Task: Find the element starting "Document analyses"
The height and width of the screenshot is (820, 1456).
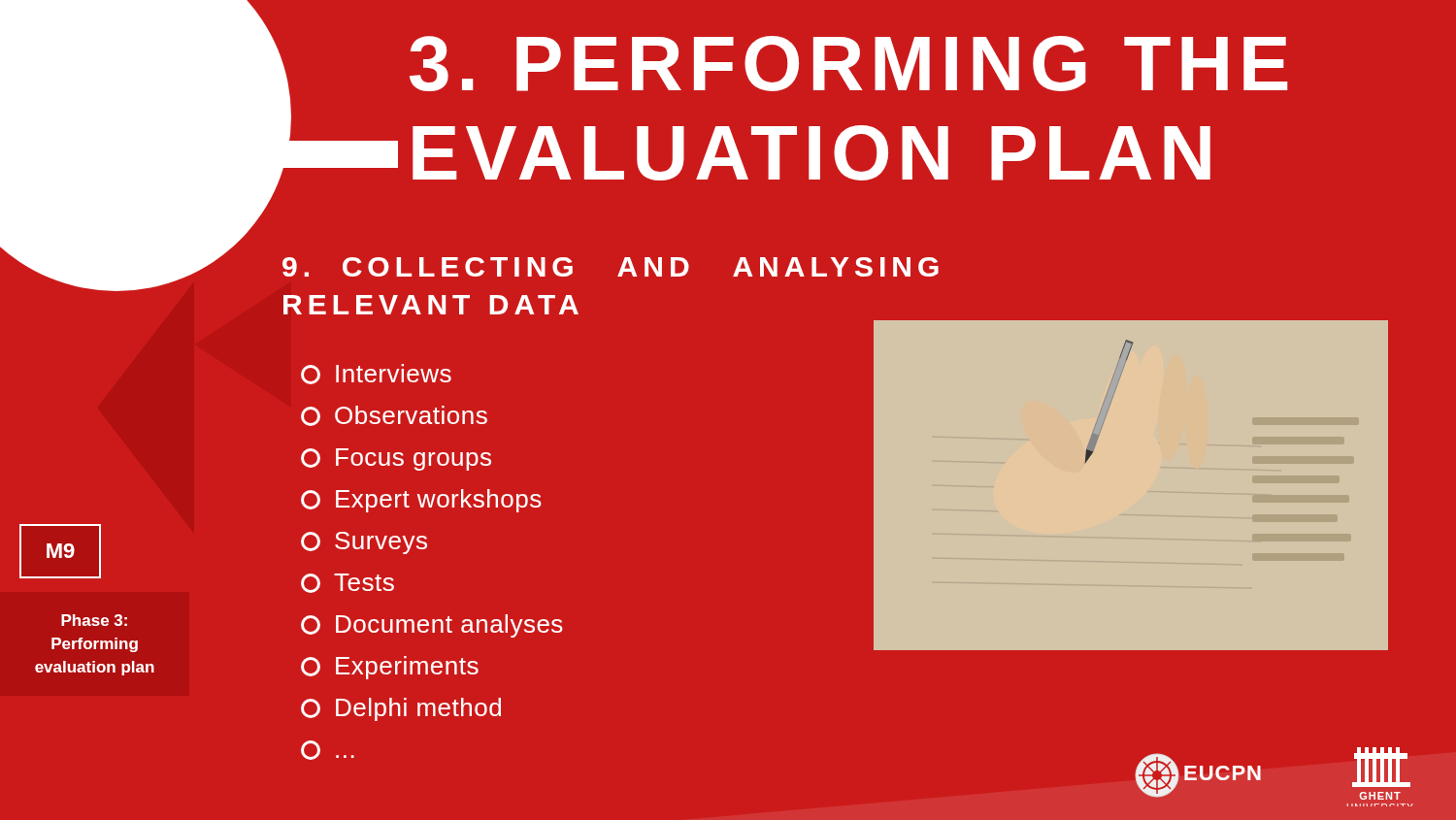Action: [432, 624]
